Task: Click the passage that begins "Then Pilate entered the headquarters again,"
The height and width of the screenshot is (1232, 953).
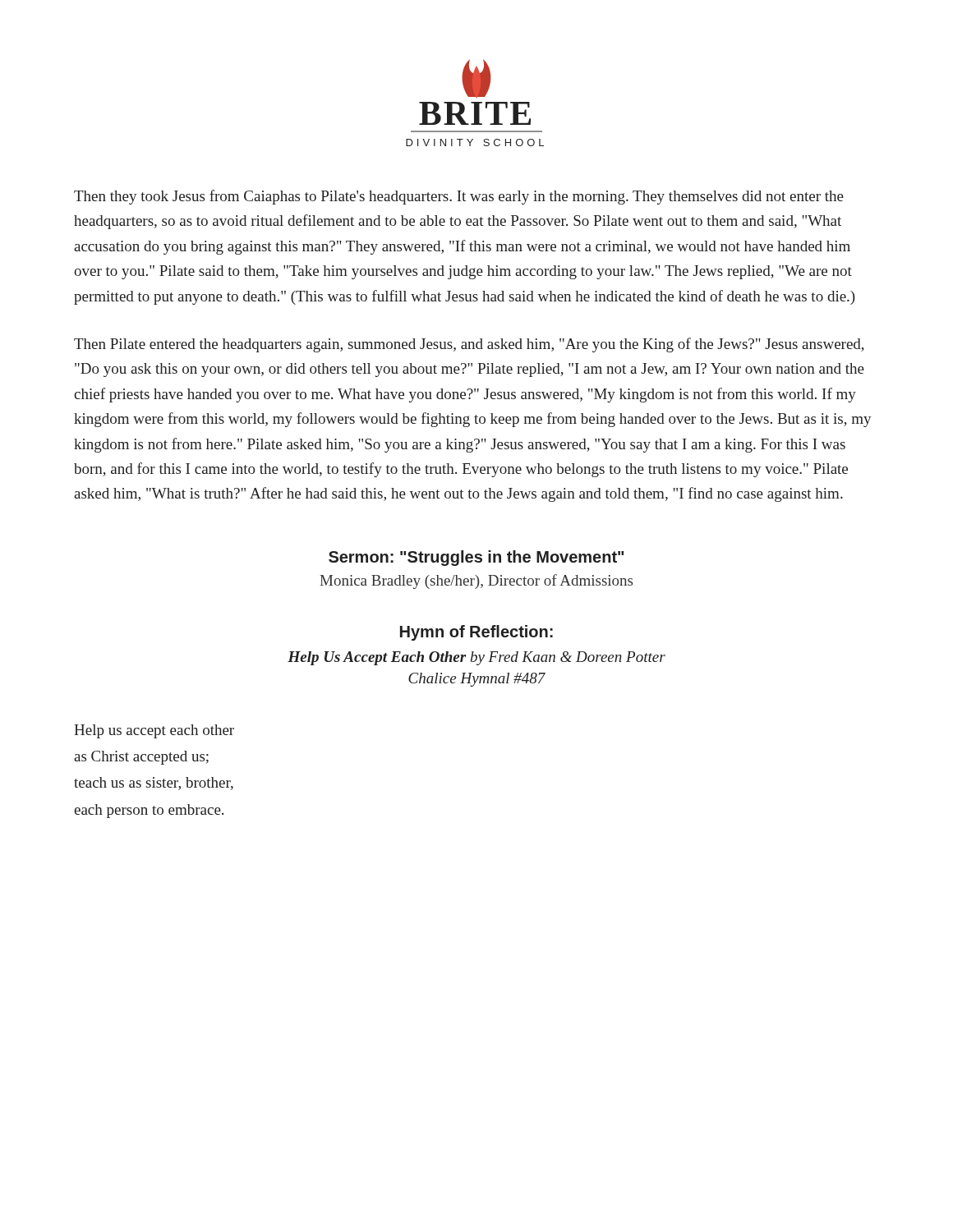Action: click(x=473, y=419)
